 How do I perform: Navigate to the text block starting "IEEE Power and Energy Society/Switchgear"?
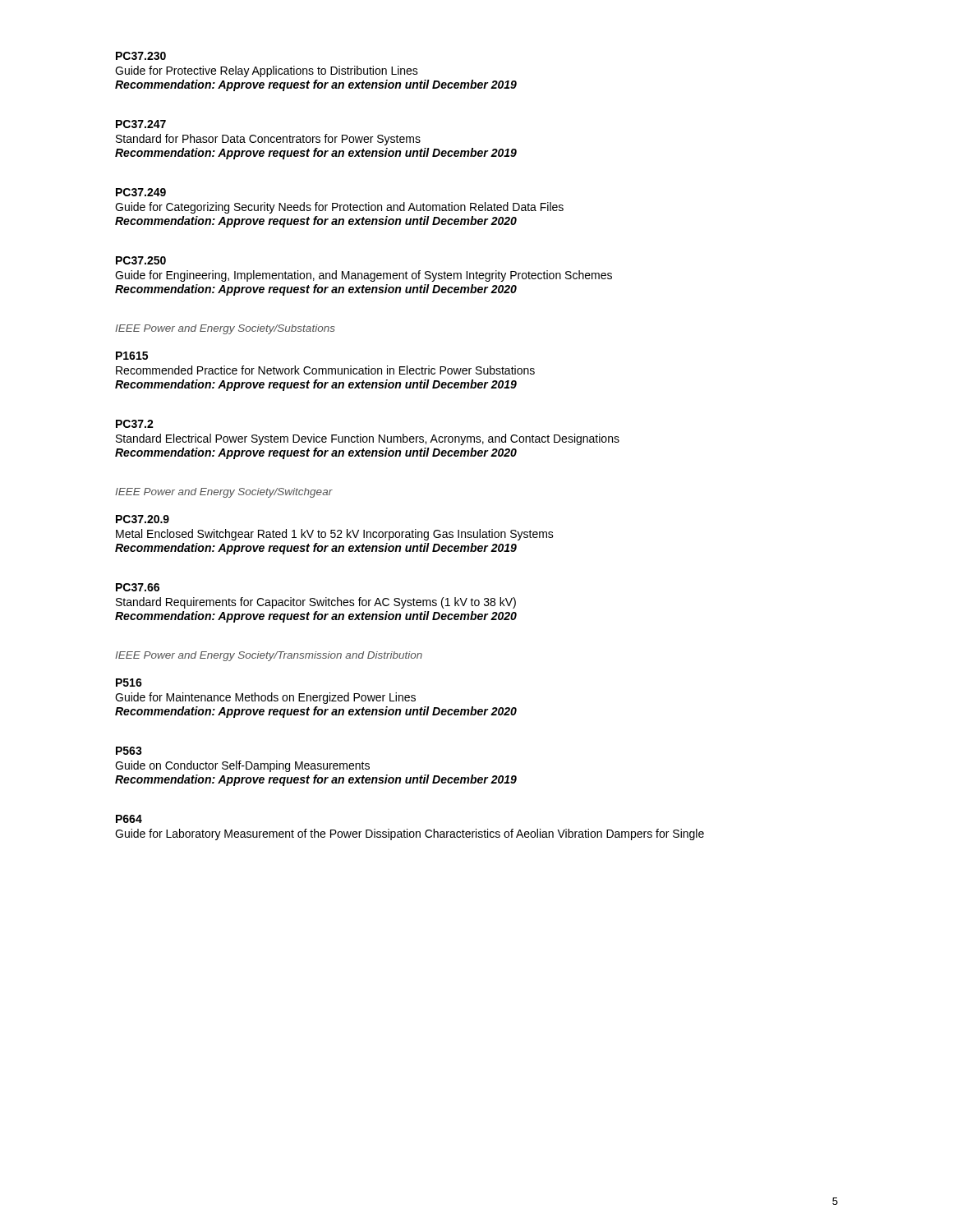(x=224, y=492)
